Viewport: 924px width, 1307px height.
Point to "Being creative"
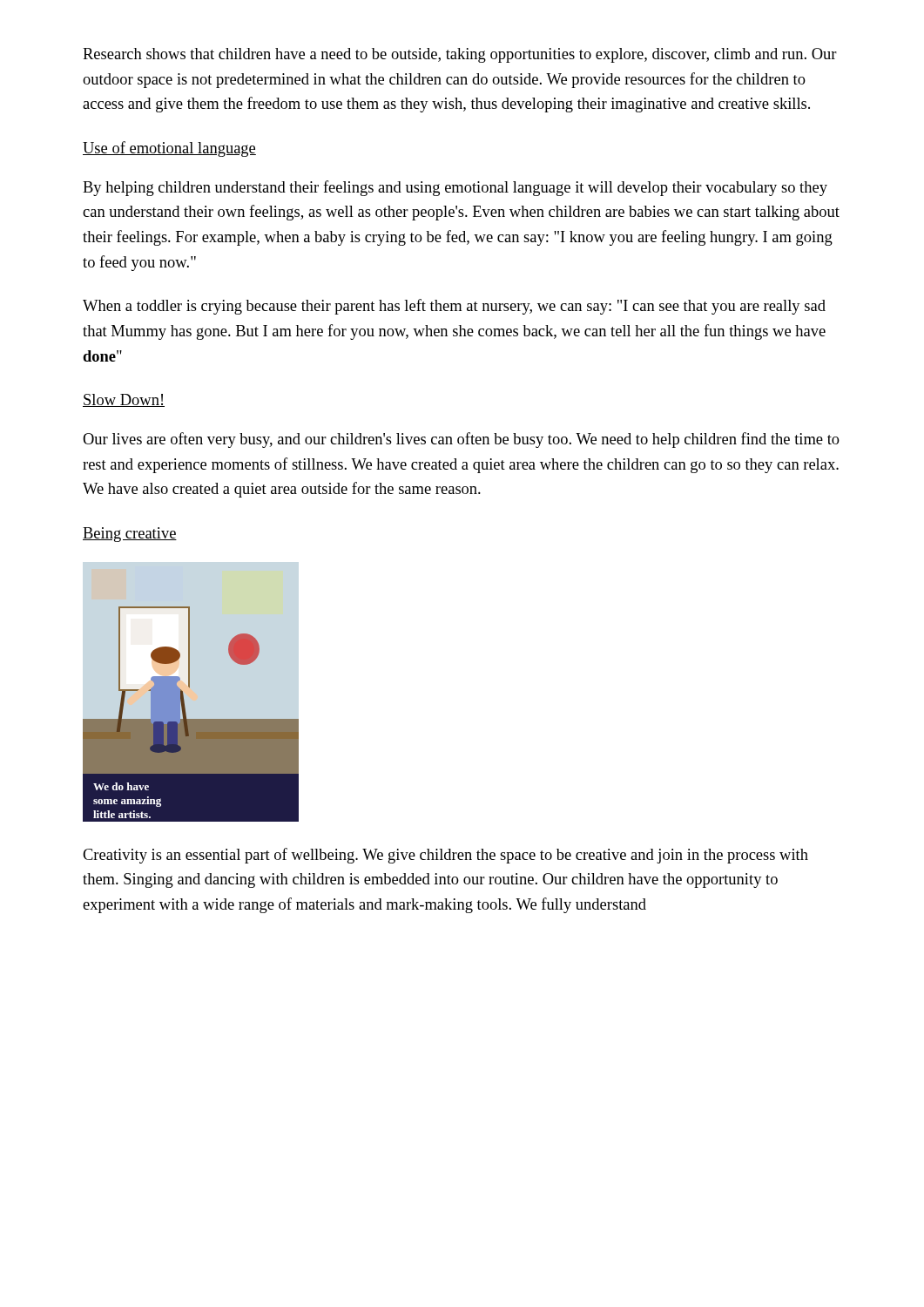[129, 533]
